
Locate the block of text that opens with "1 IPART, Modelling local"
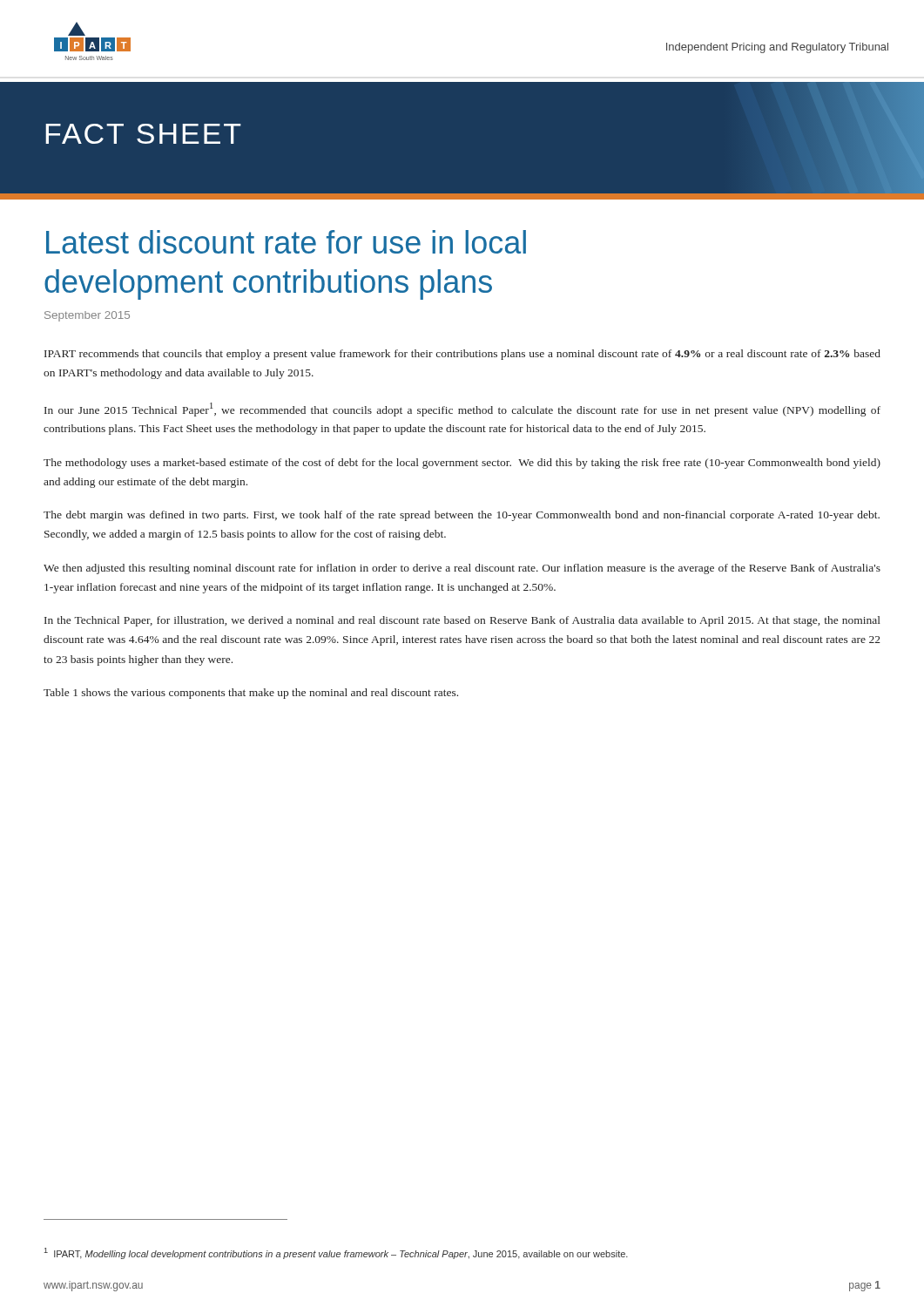tap(336, 1253)
